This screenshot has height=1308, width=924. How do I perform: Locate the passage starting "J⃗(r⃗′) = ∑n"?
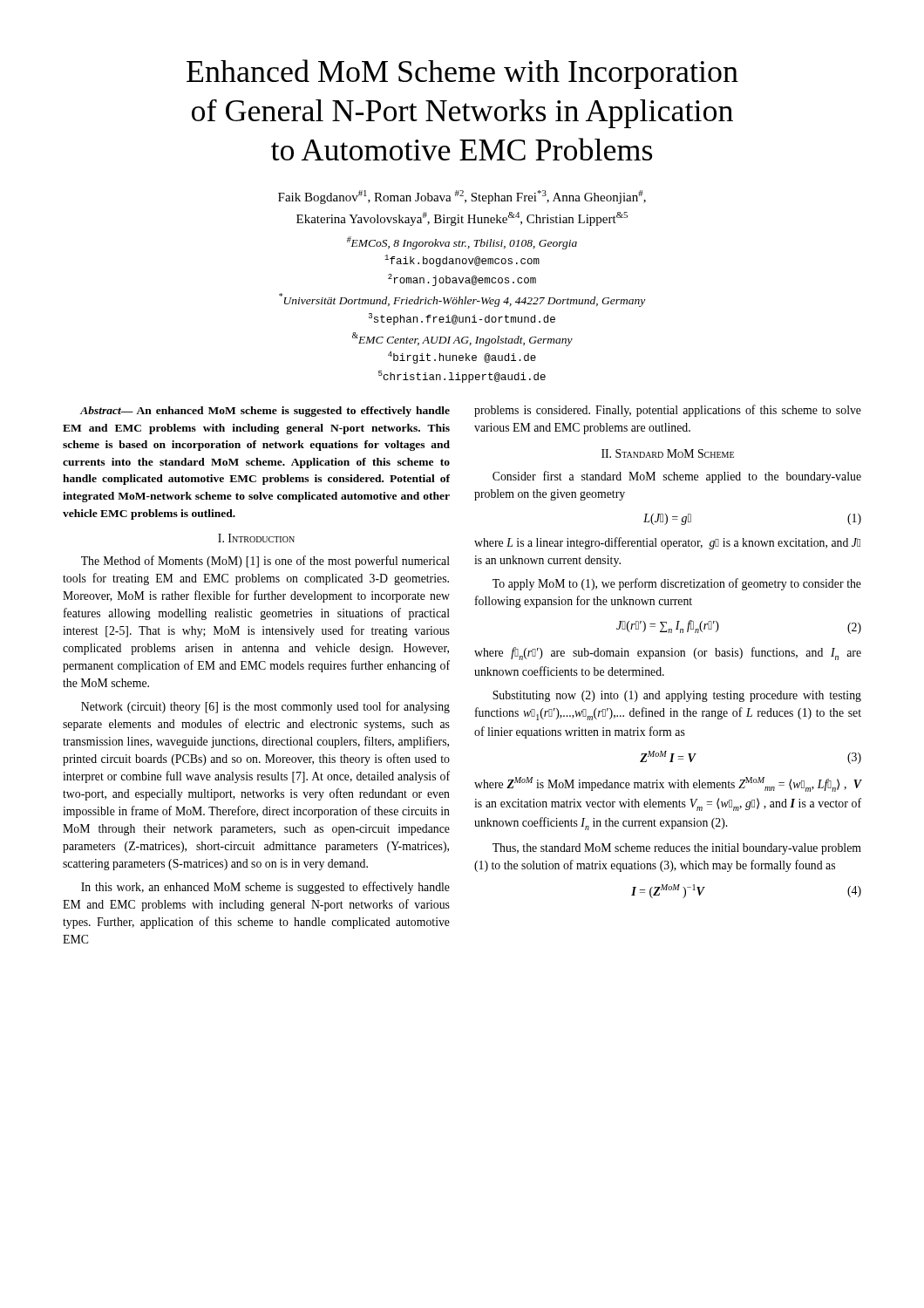point(663,627)
